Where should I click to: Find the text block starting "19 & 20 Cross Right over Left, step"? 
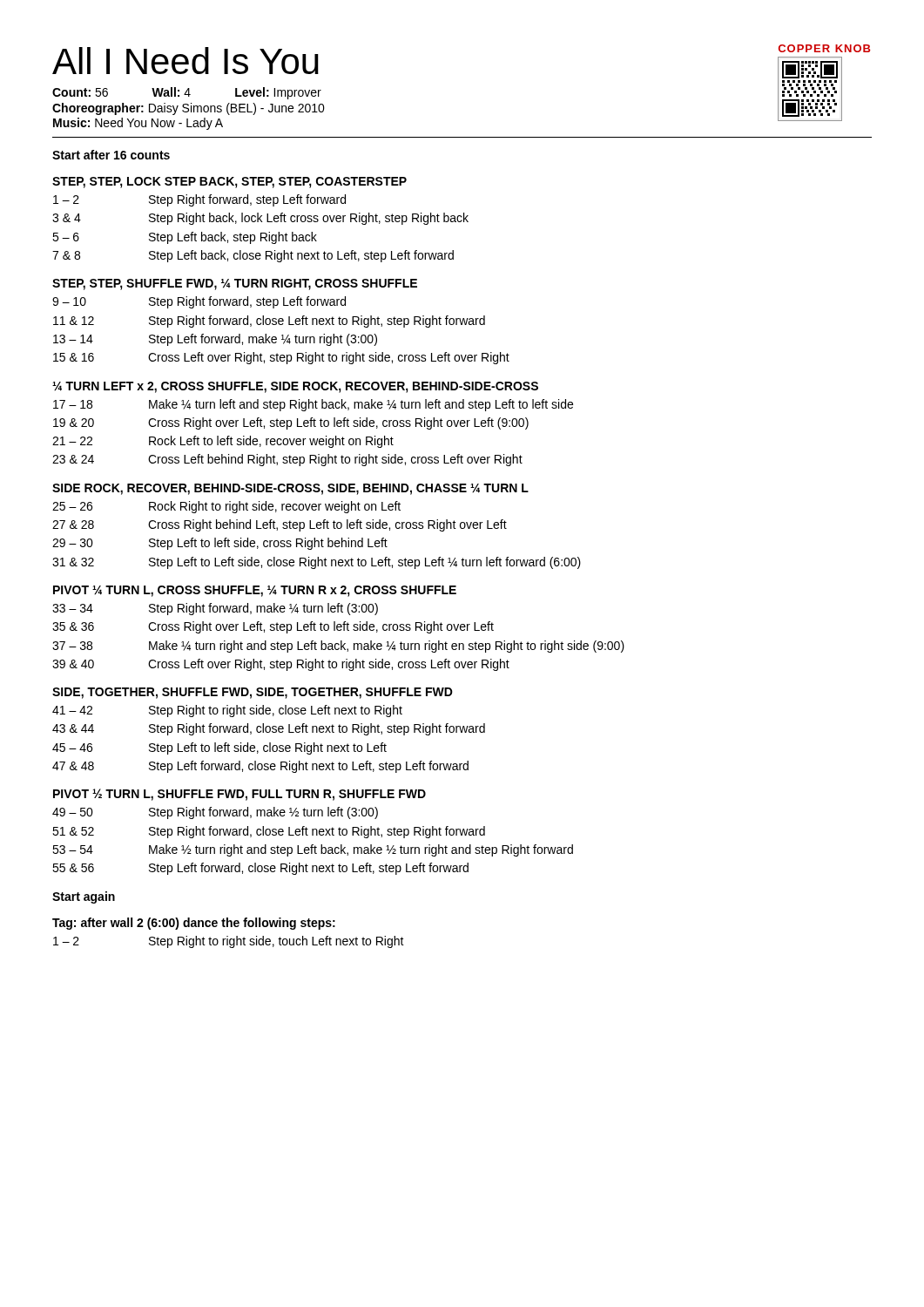462,423
